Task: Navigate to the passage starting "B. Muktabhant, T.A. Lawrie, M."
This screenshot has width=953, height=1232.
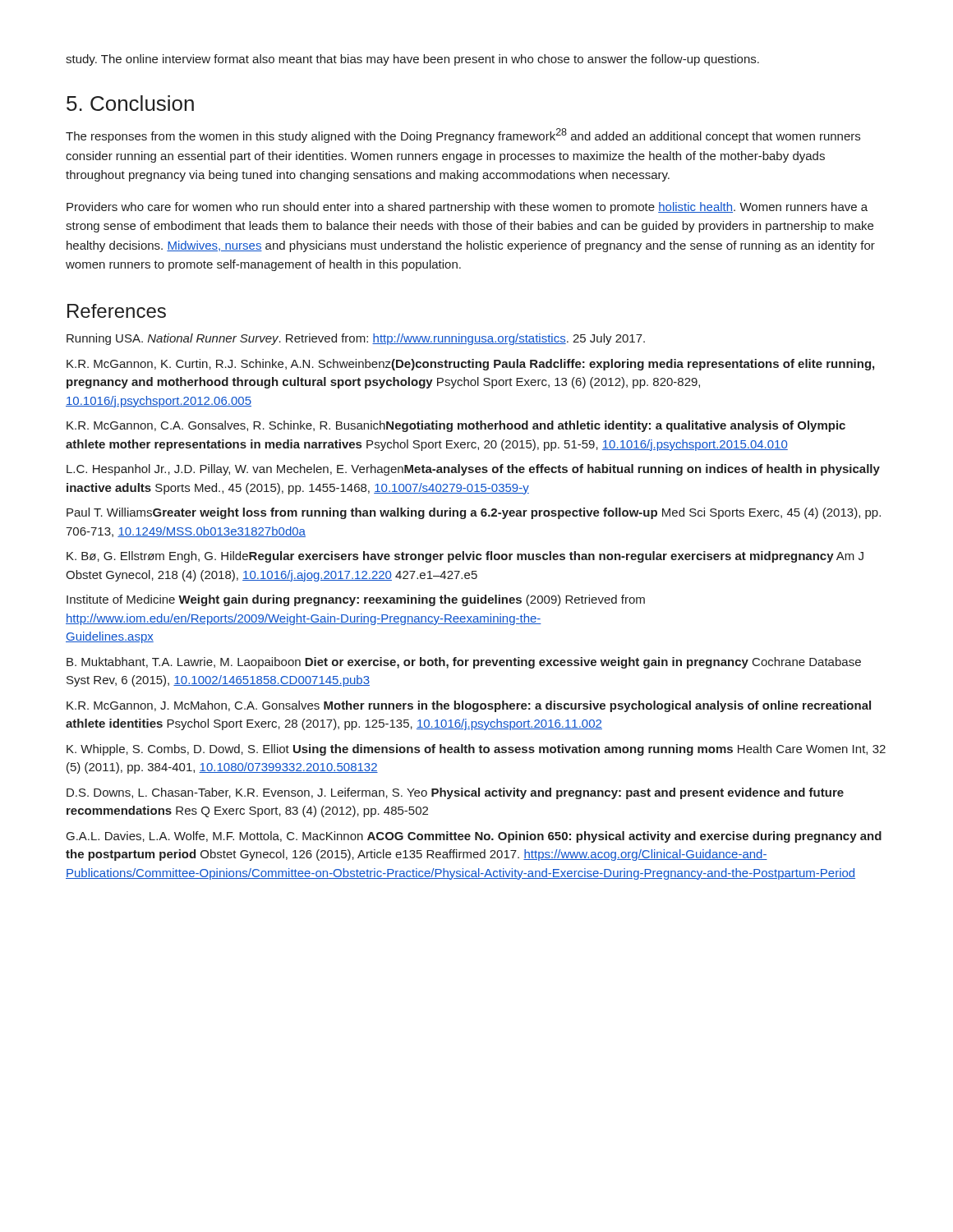Action: pos(464,670)
